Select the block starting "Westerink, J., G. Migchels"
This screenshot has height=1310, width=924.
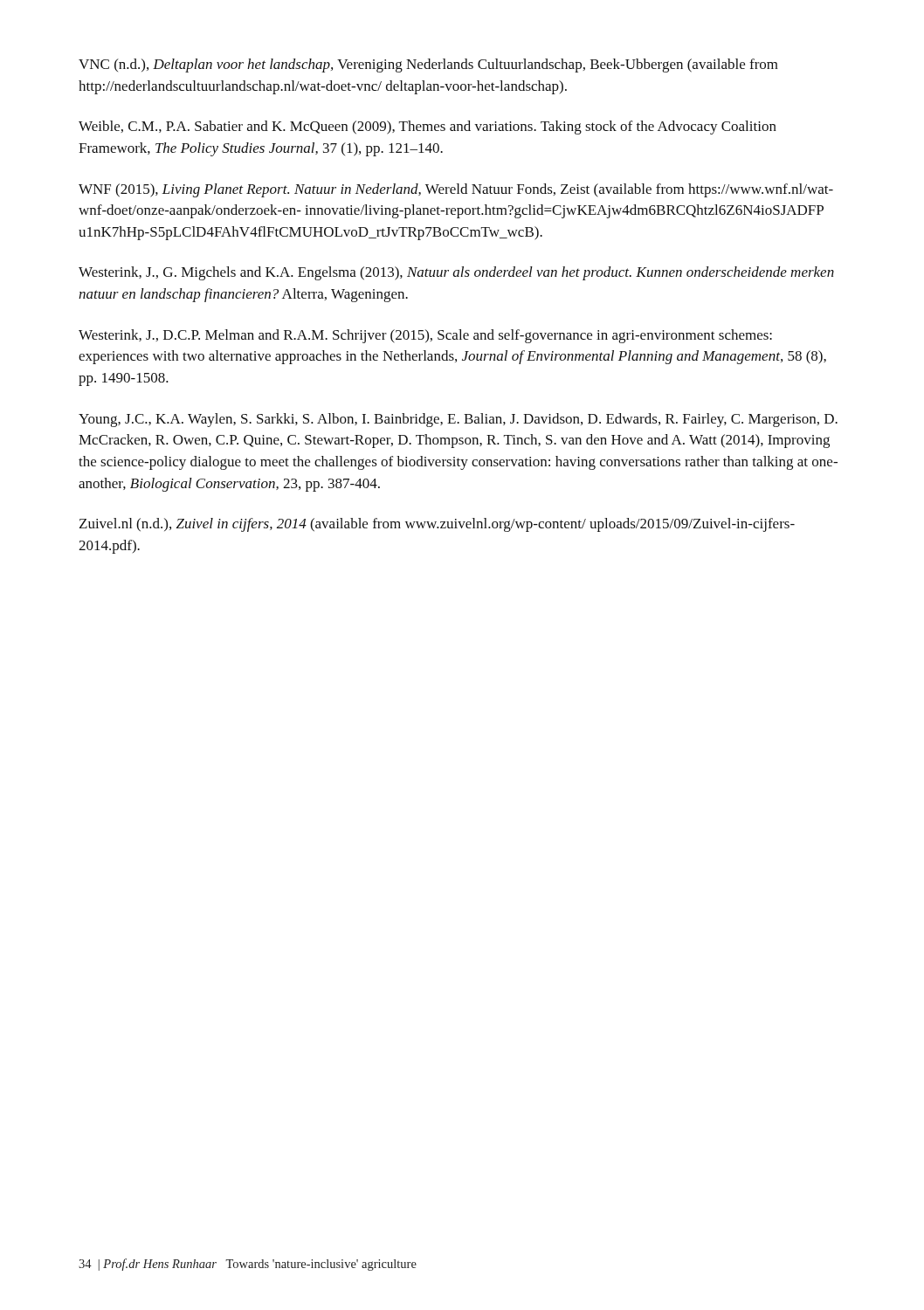tap(456, 283)
